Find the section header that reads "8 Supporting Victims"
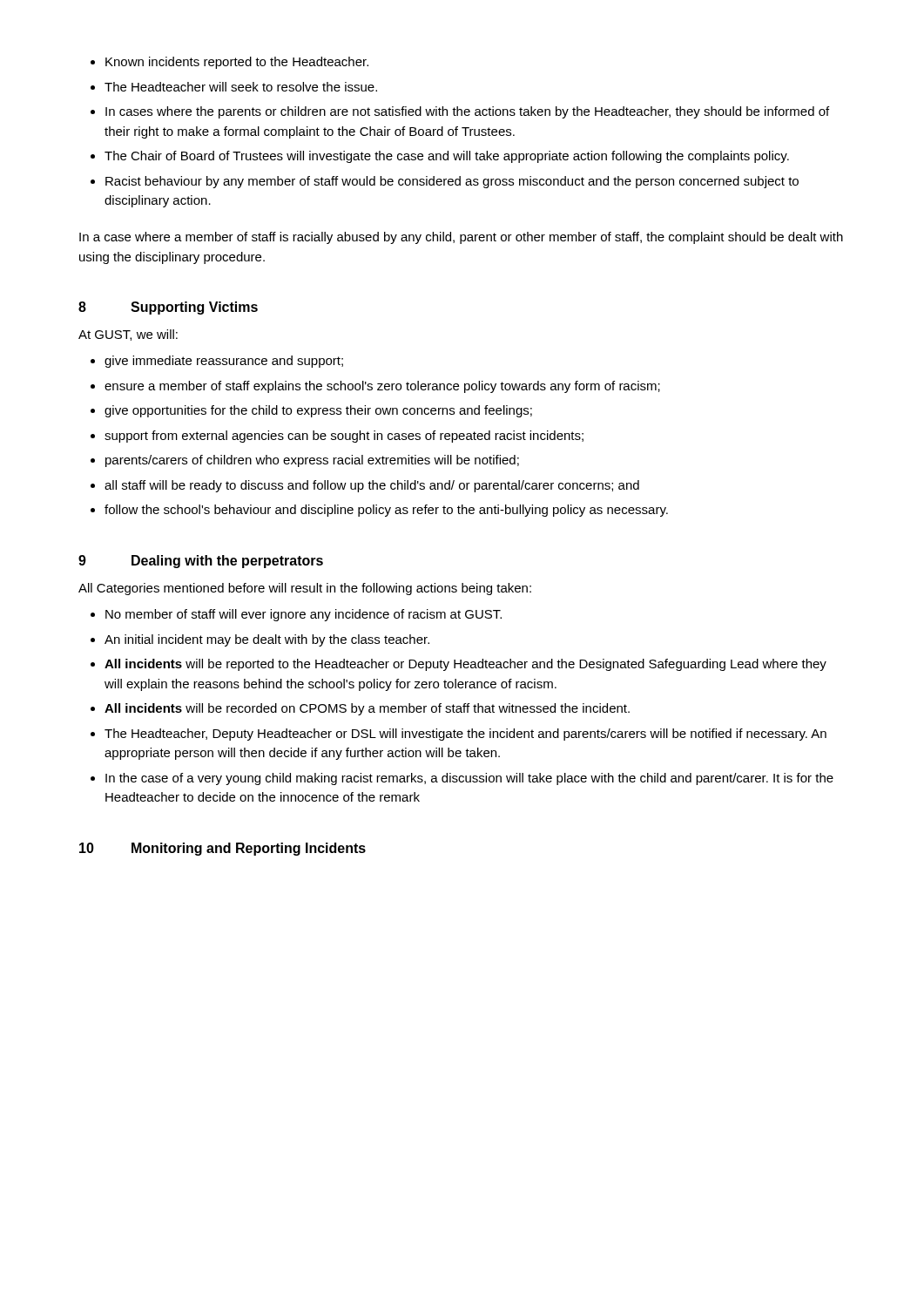This screenshot has width=924, height=1307. [168, 308]
